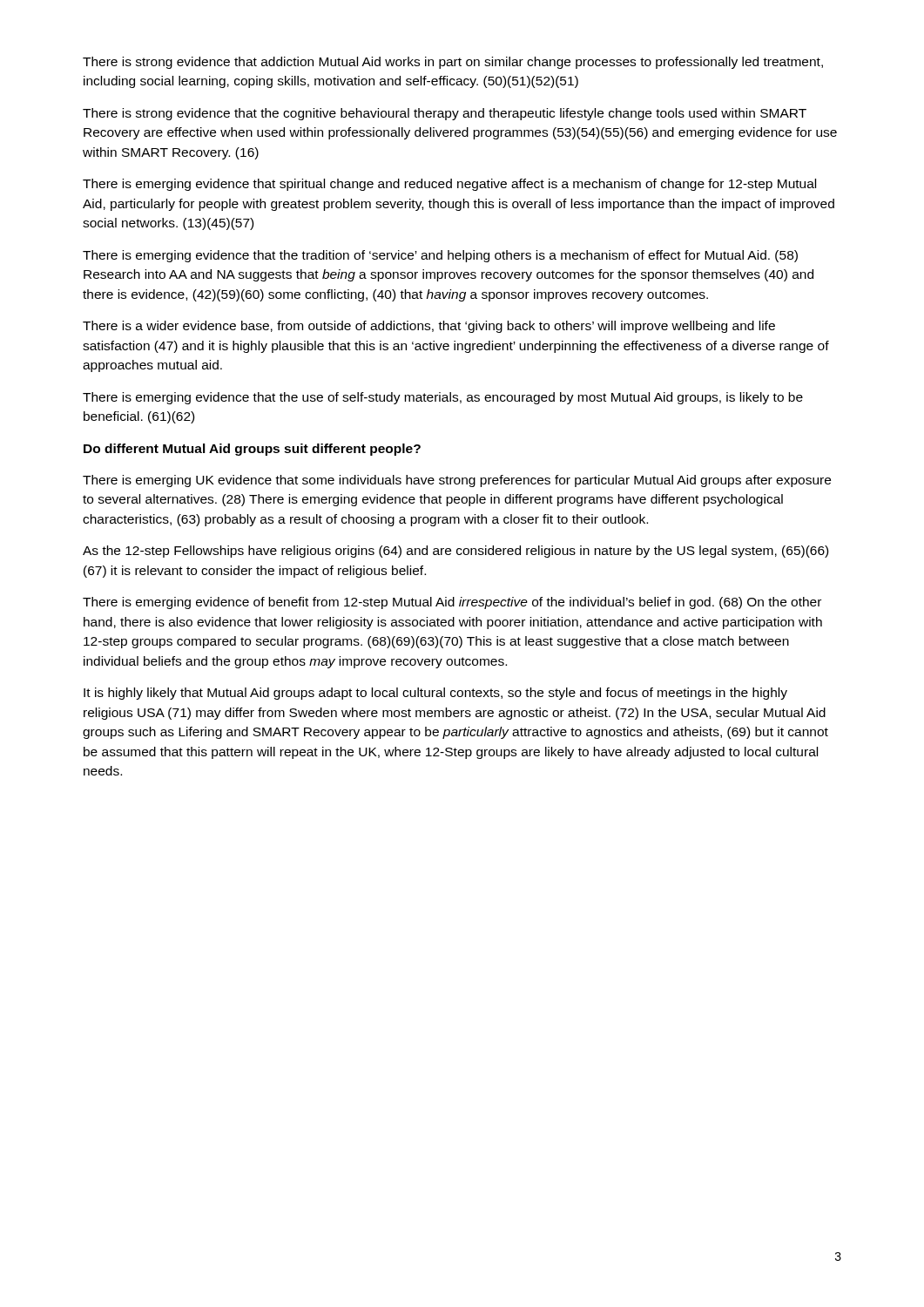Select the element starting "There is emerging evidence that spiritual change and"

[x=459, y=203]
